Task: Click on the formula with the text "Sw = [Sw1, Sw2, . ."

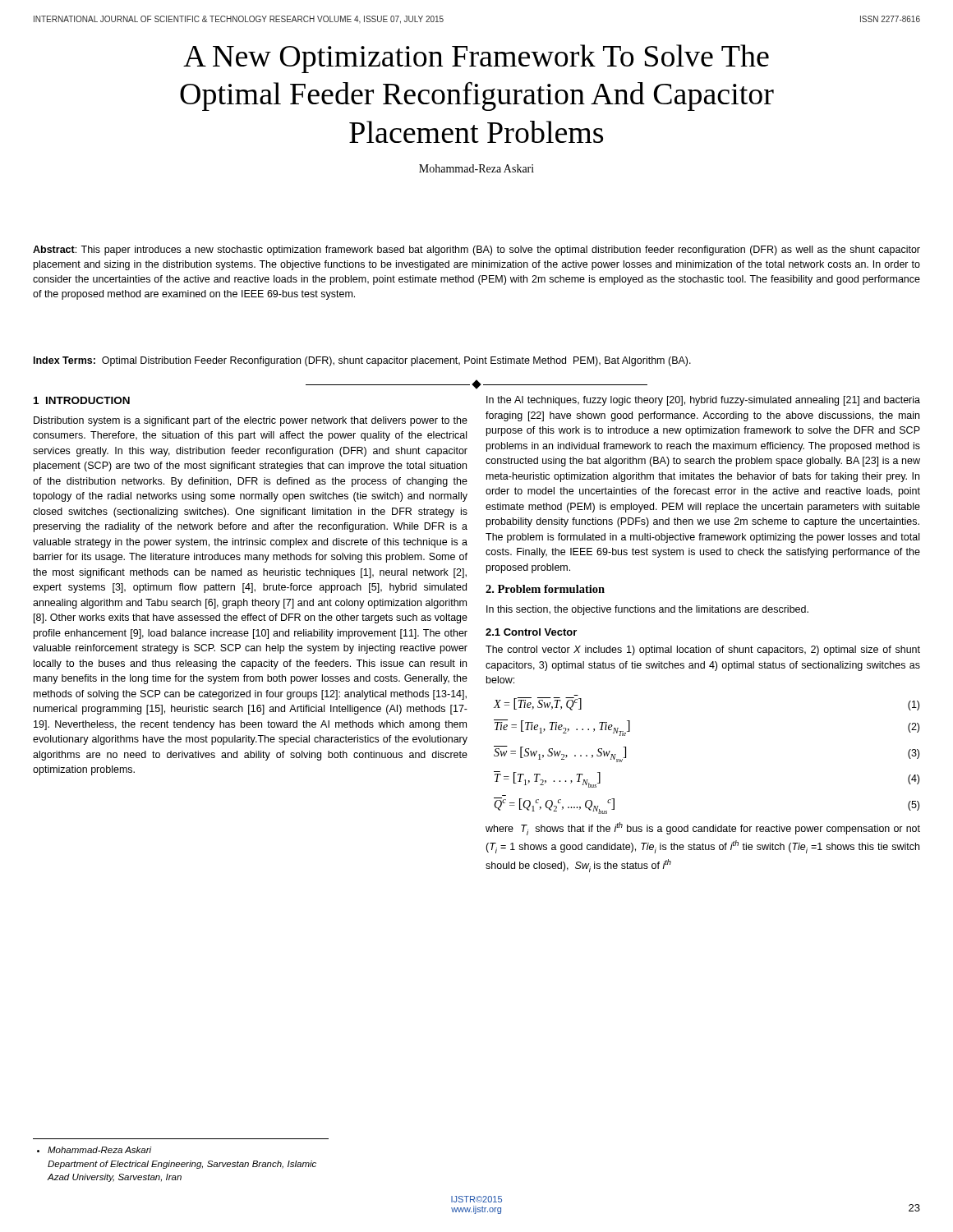Action: (525, 754)
